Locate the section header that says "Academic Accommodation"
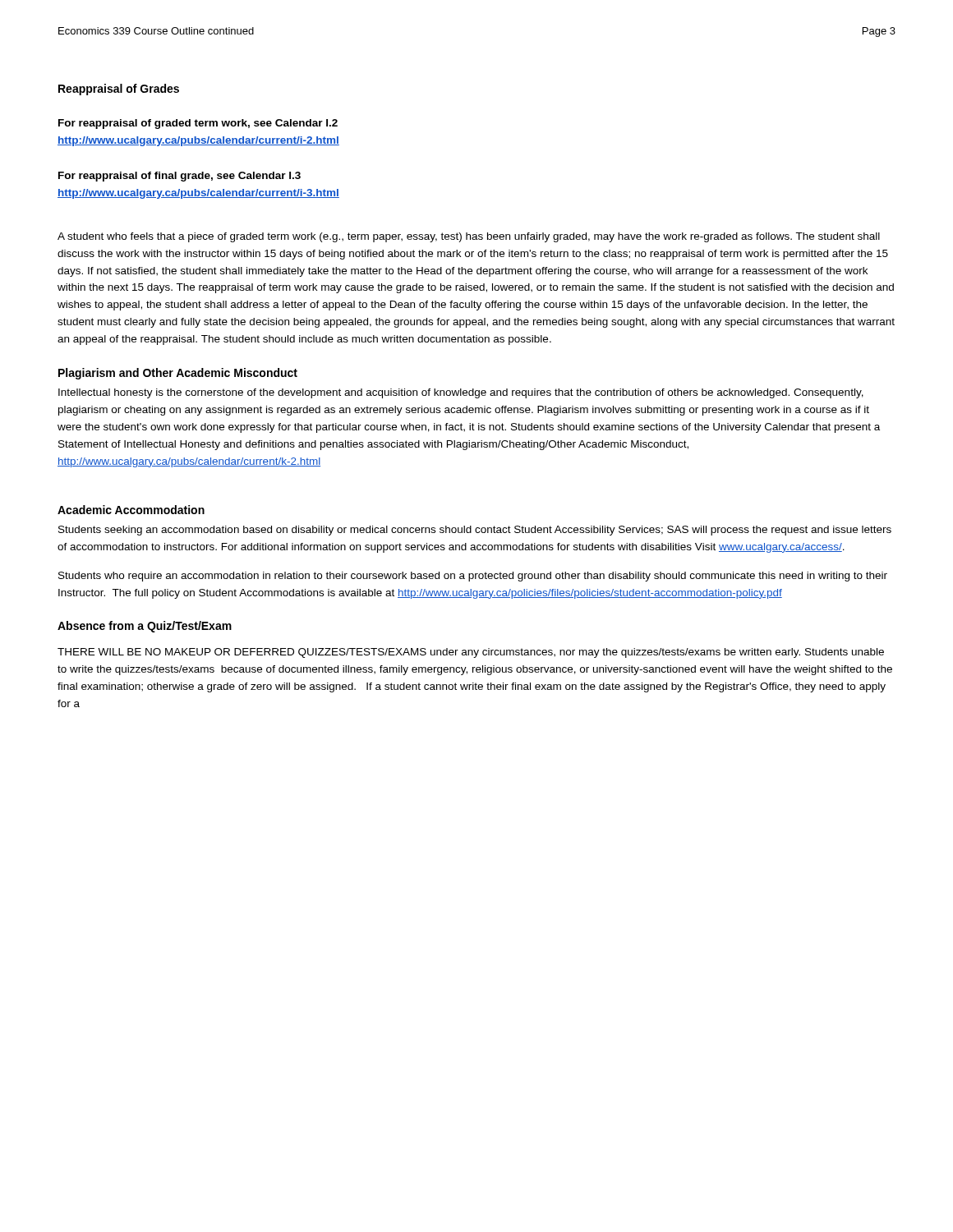Screen dimensions: 1232x953 (131, 510)
